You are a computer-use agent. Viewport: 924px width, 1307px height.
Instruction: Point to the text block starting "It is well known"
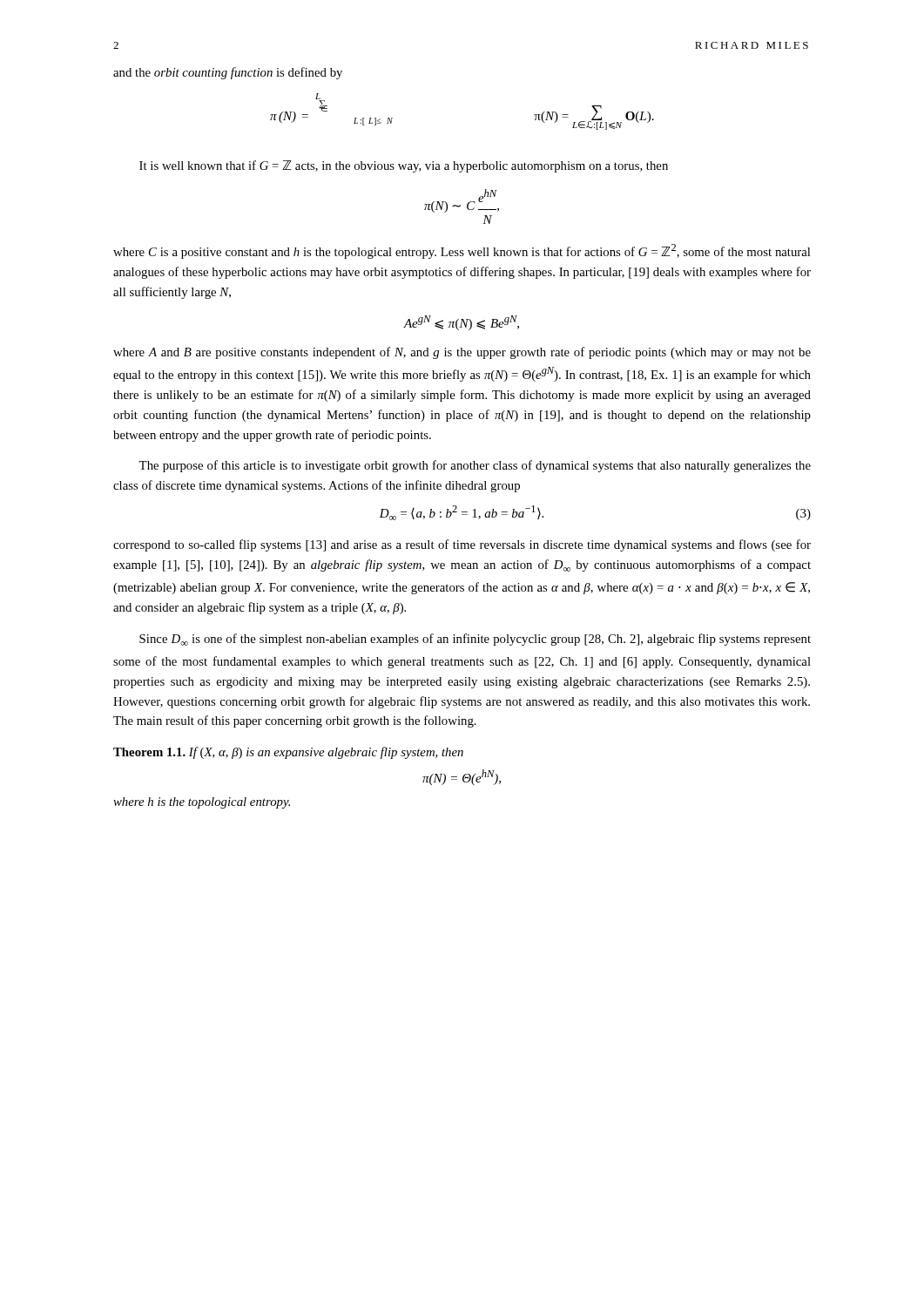tap(404, 165)
